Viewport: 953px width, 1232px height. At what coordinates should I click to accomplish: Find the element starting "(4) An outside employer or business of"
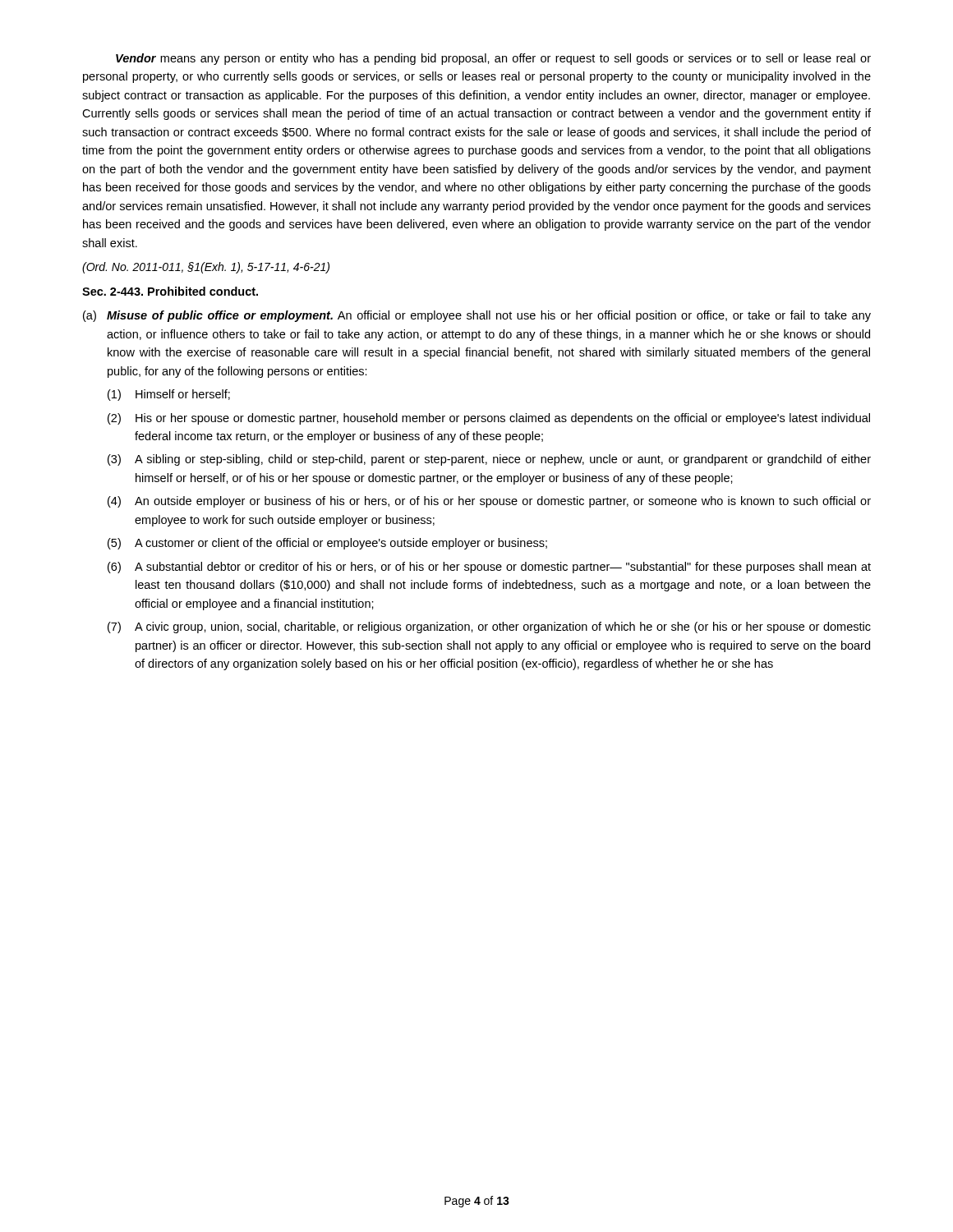[489, 511]
